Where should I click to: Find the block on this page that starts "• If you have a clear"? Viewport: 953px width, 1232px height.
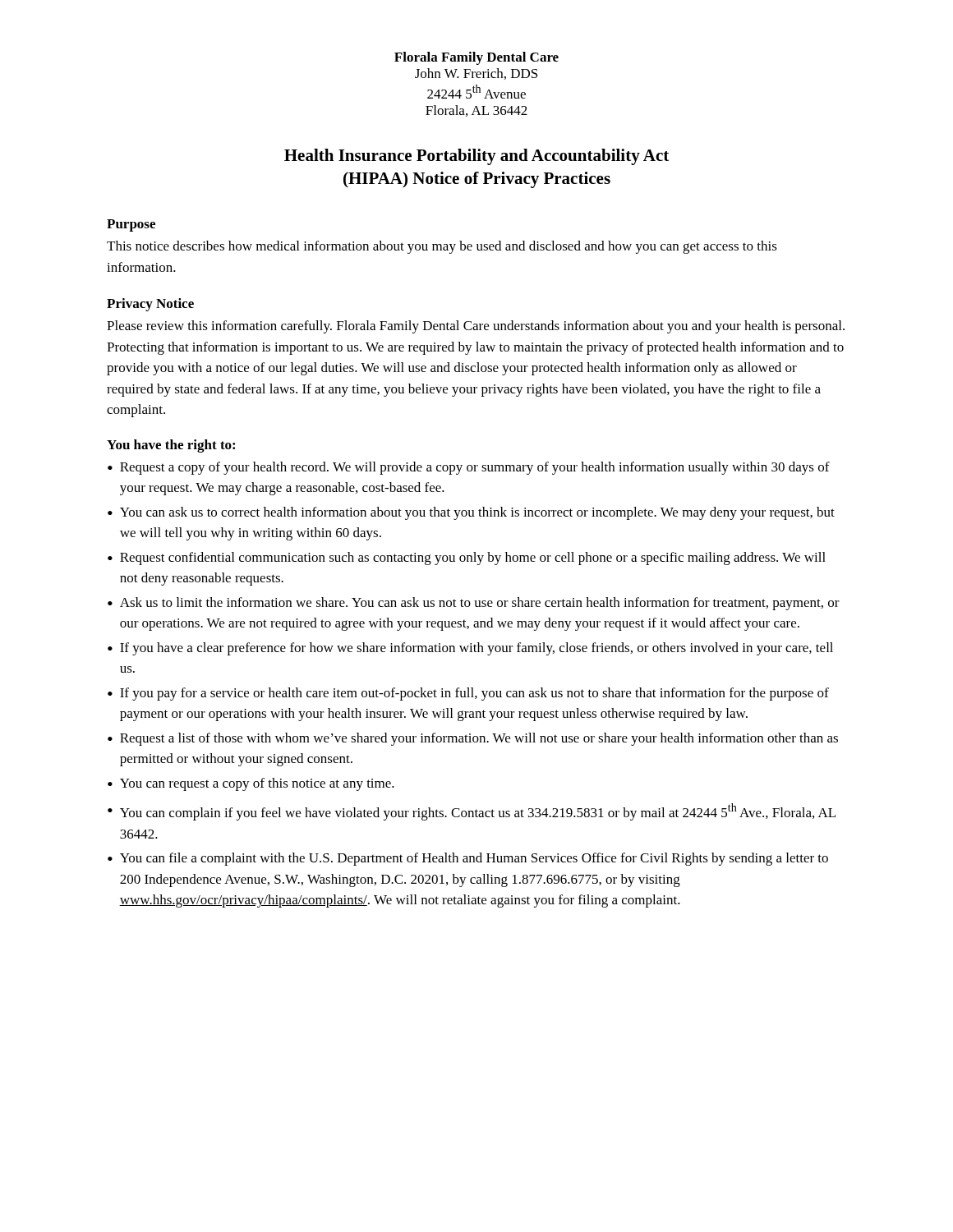[476, 658]
